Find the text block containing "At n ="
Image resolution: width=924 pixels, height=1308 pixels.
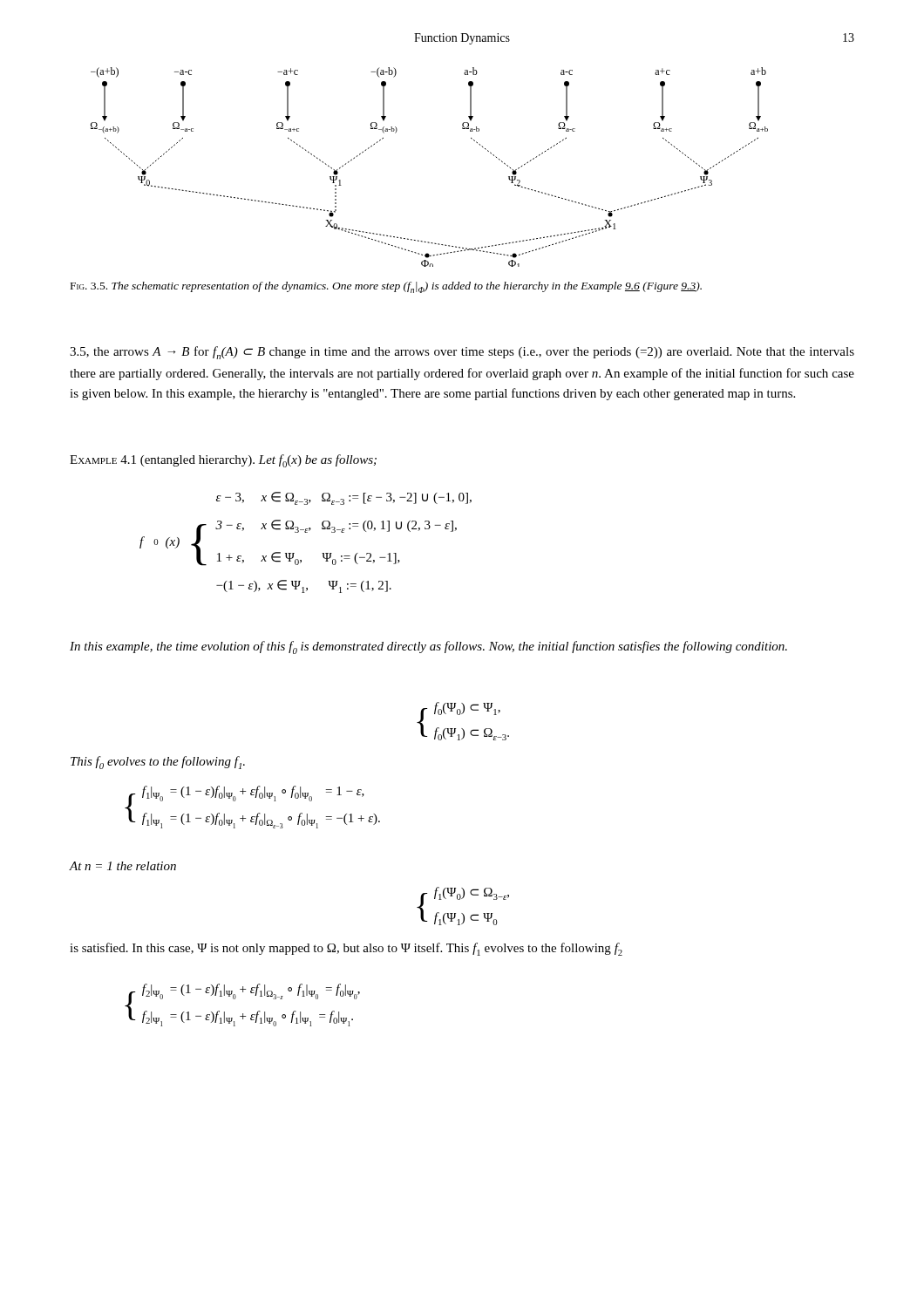123,866
